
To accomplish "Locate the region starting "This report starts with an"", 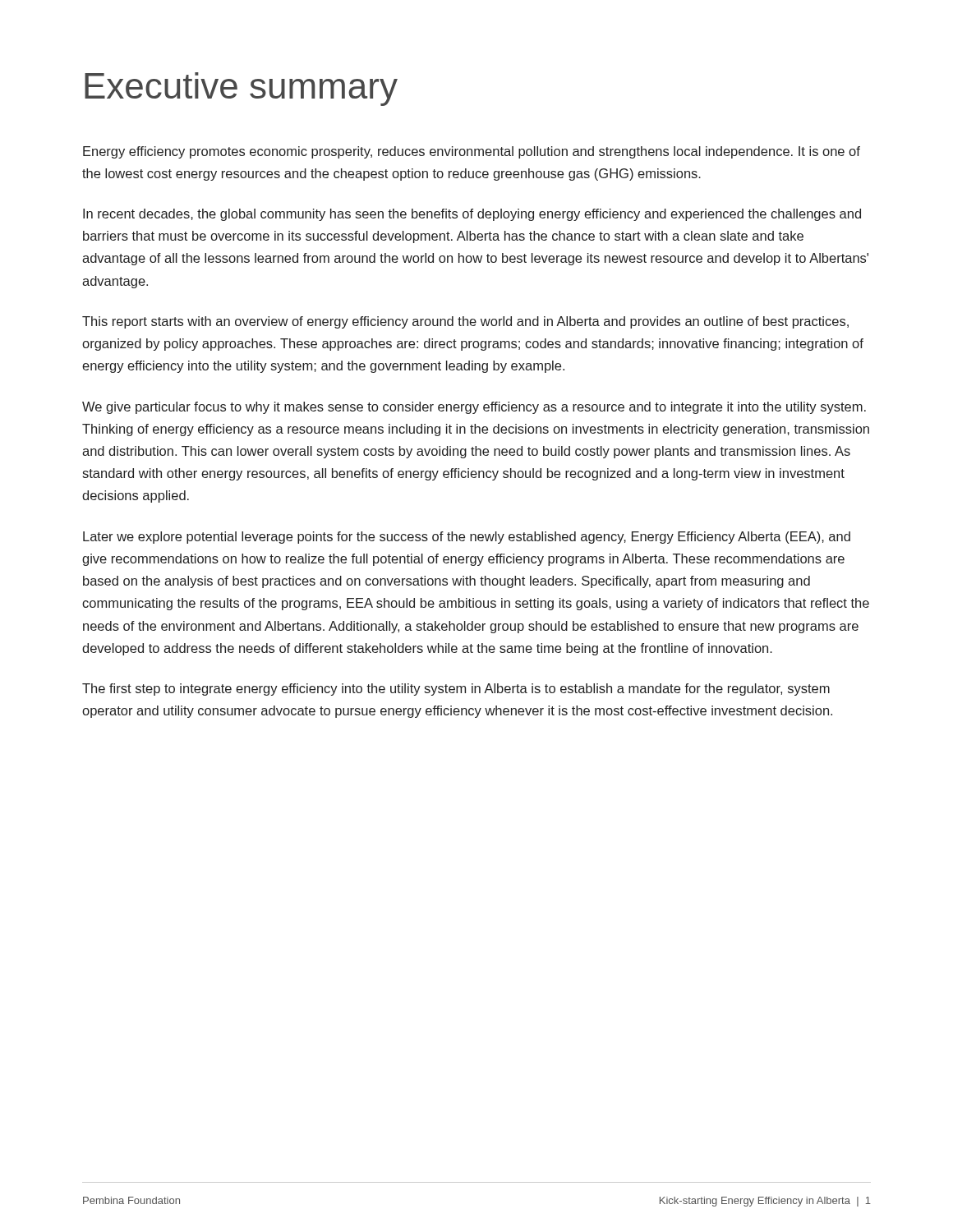I will [476, 344].
